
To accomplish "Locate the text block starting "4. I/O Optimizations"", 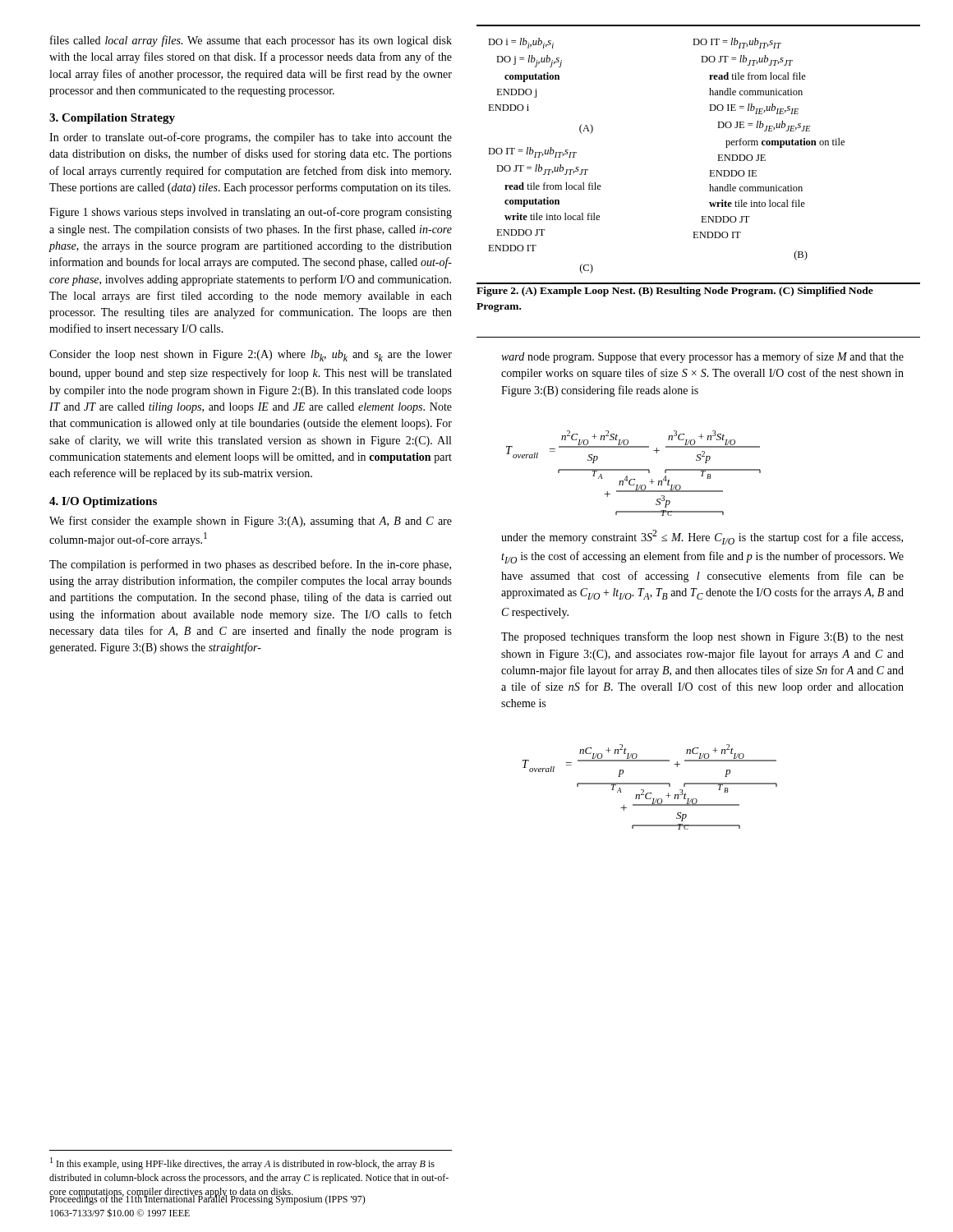I will point(103,501).
